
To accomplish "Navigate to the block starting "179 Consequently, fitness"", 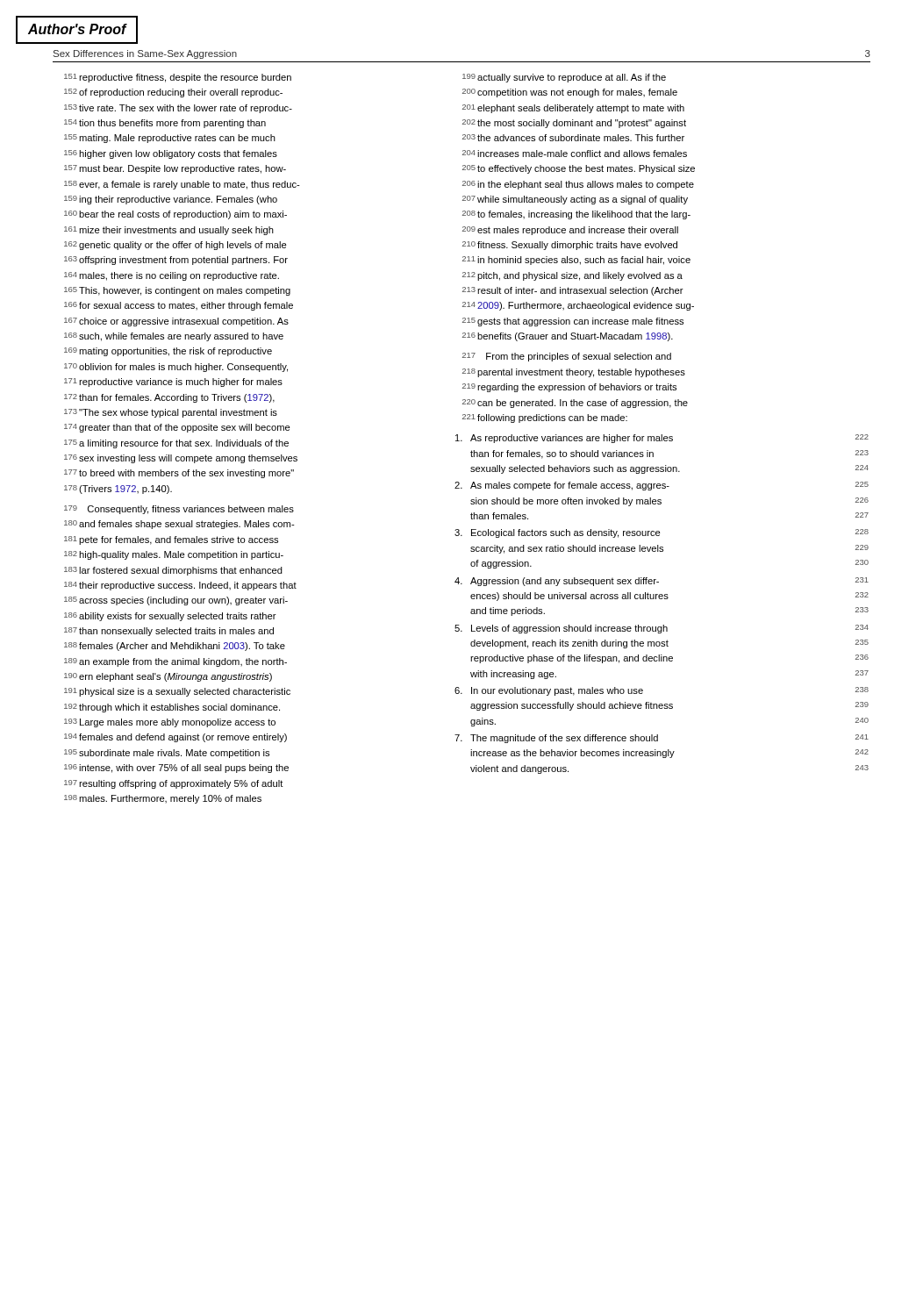I will point(174,653).
